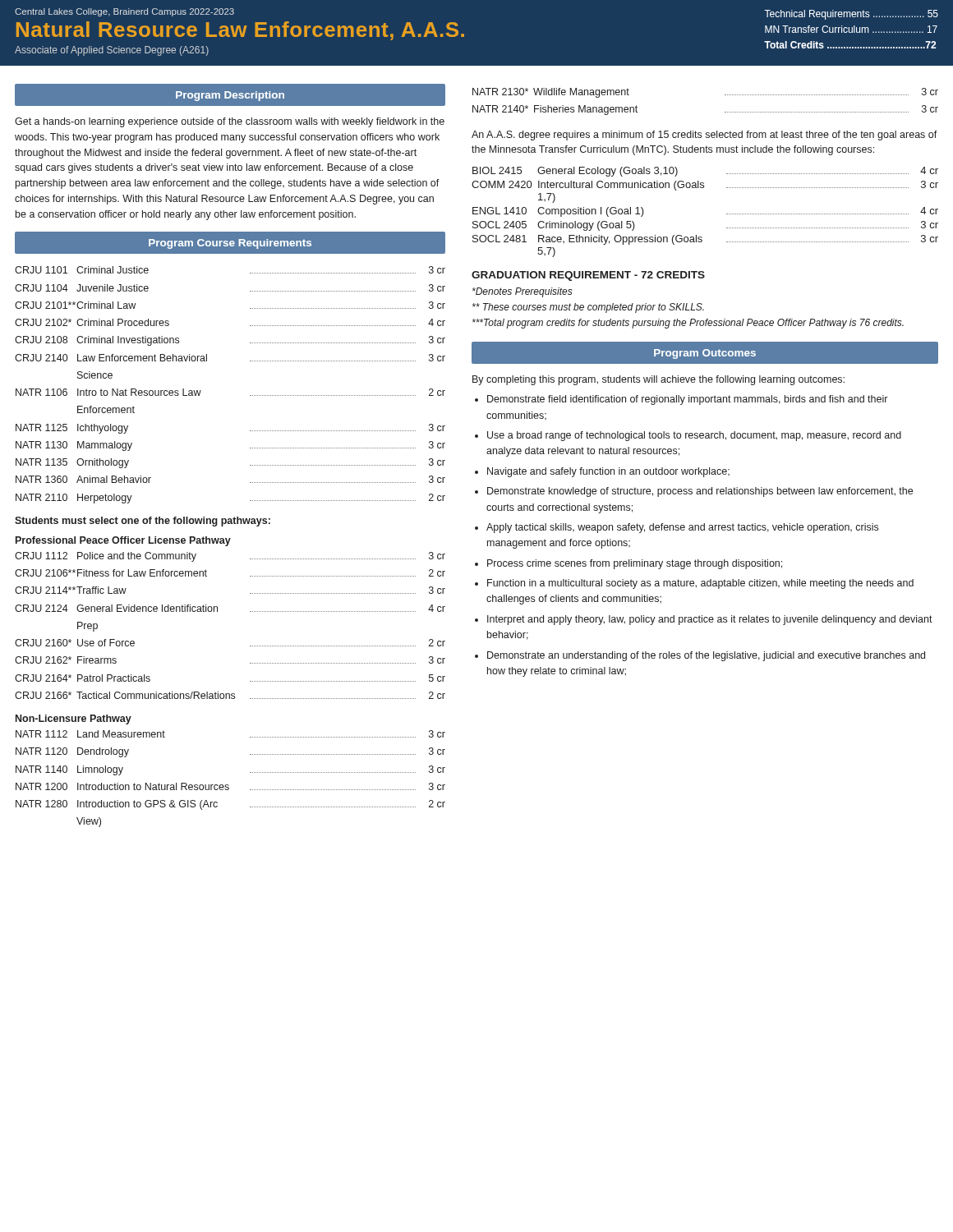Click the passage that begins "CRJU 2140Law Enforcement Behavioral"

(x=37, y=358)
